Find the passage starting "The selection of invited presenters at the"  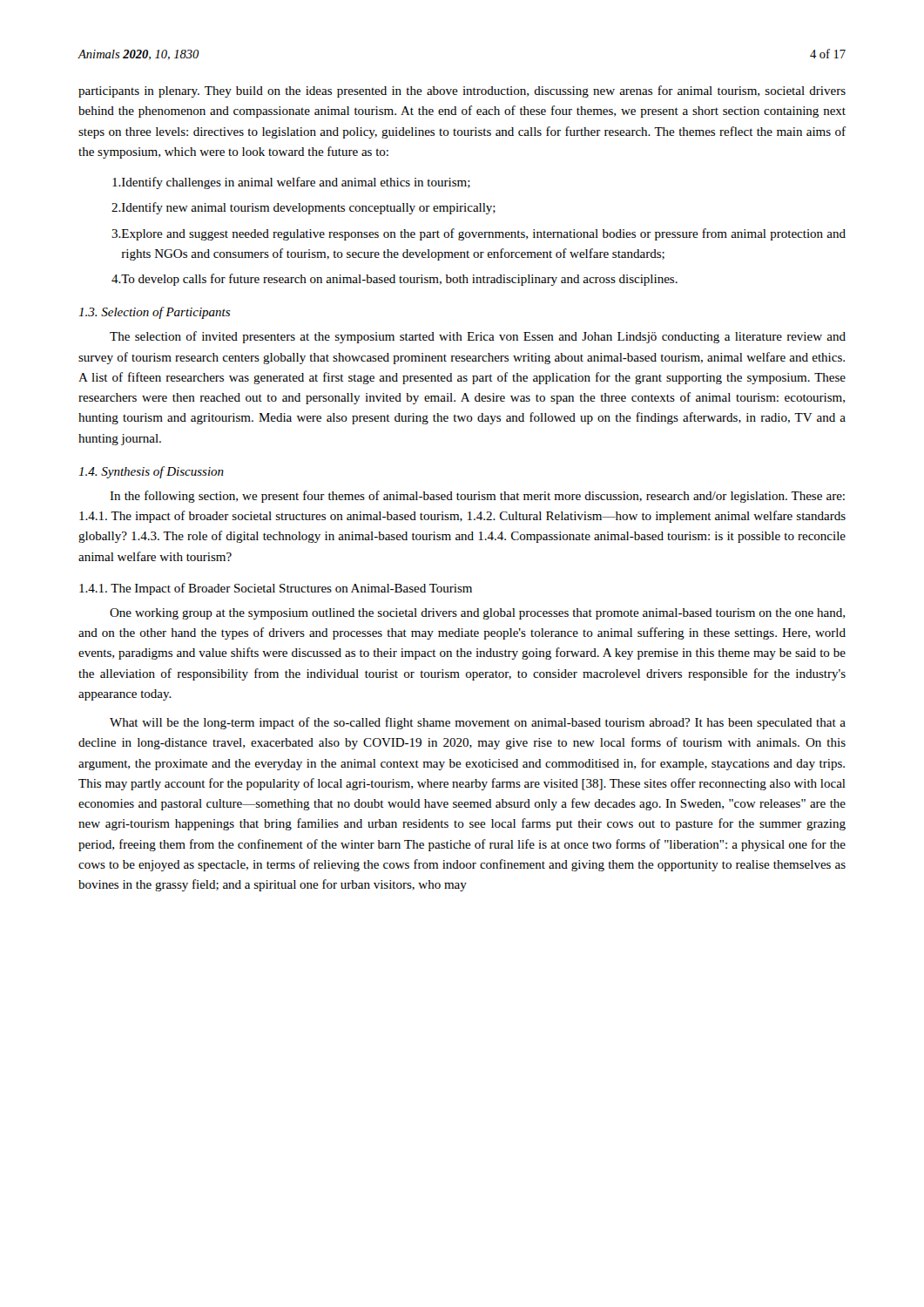(462, 387)
